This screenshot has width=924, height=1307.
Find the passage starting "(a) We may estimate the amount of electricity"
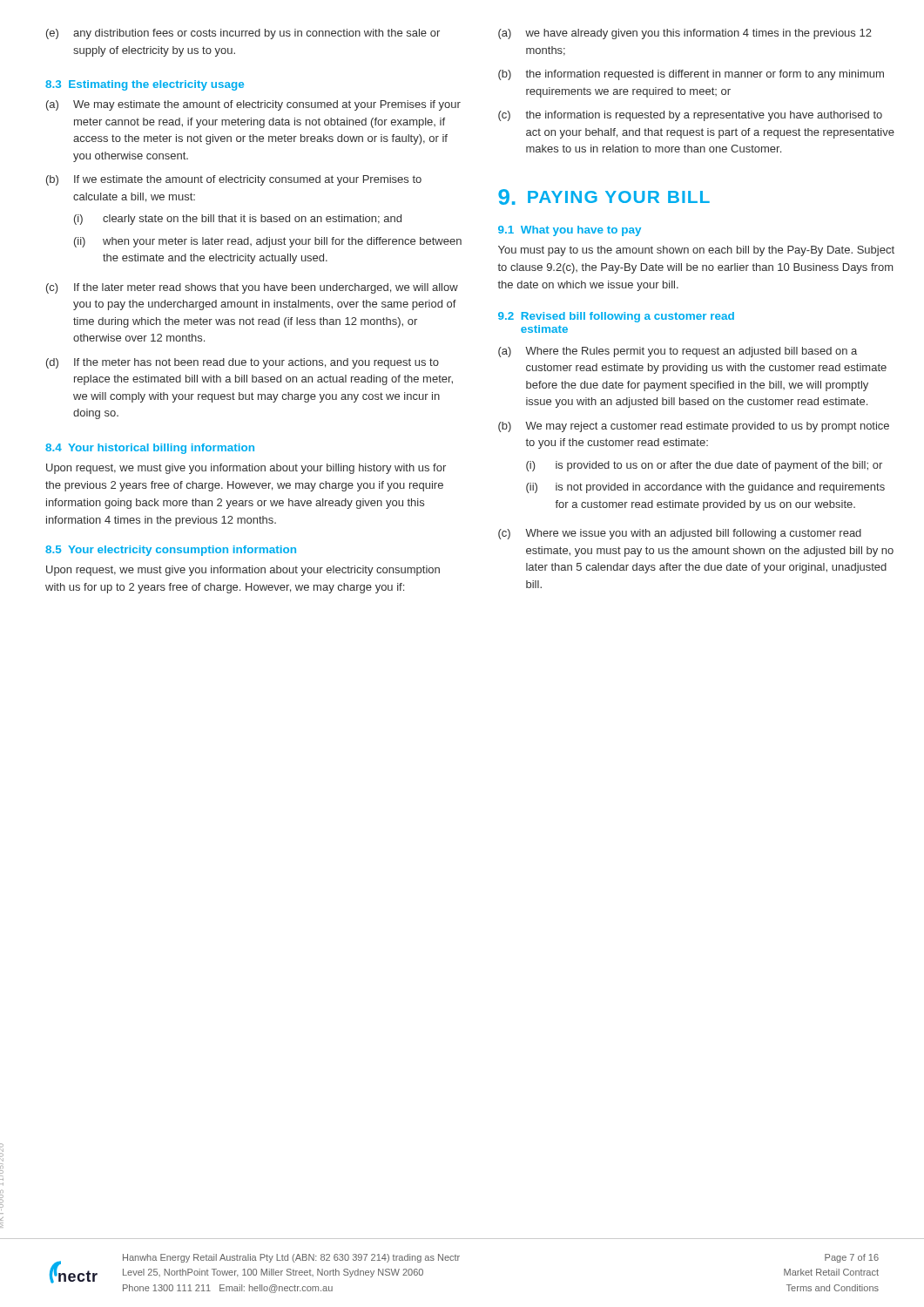point(254,130)
